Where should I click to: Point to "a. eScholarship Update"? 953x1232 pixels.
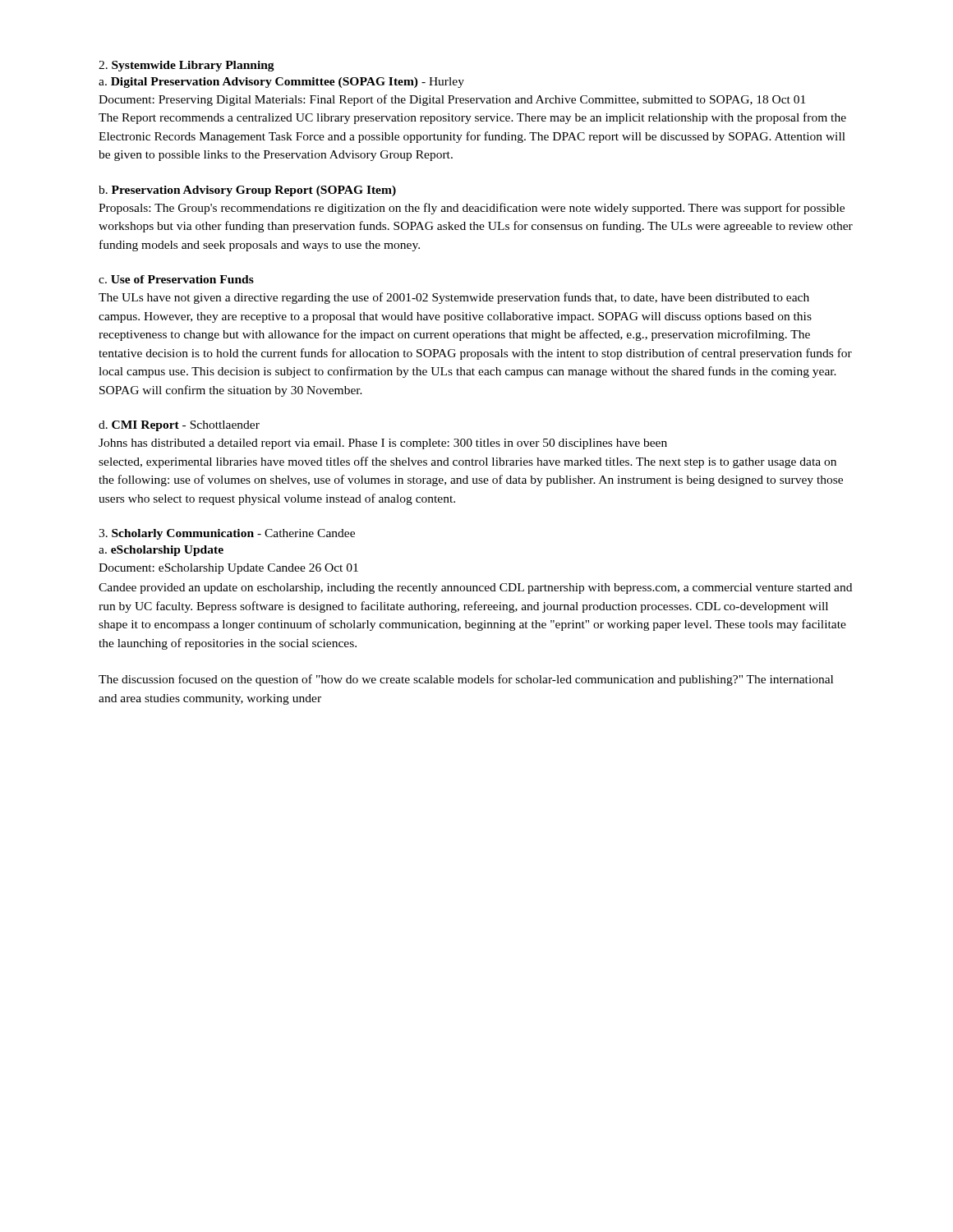(x=161, y=549)
